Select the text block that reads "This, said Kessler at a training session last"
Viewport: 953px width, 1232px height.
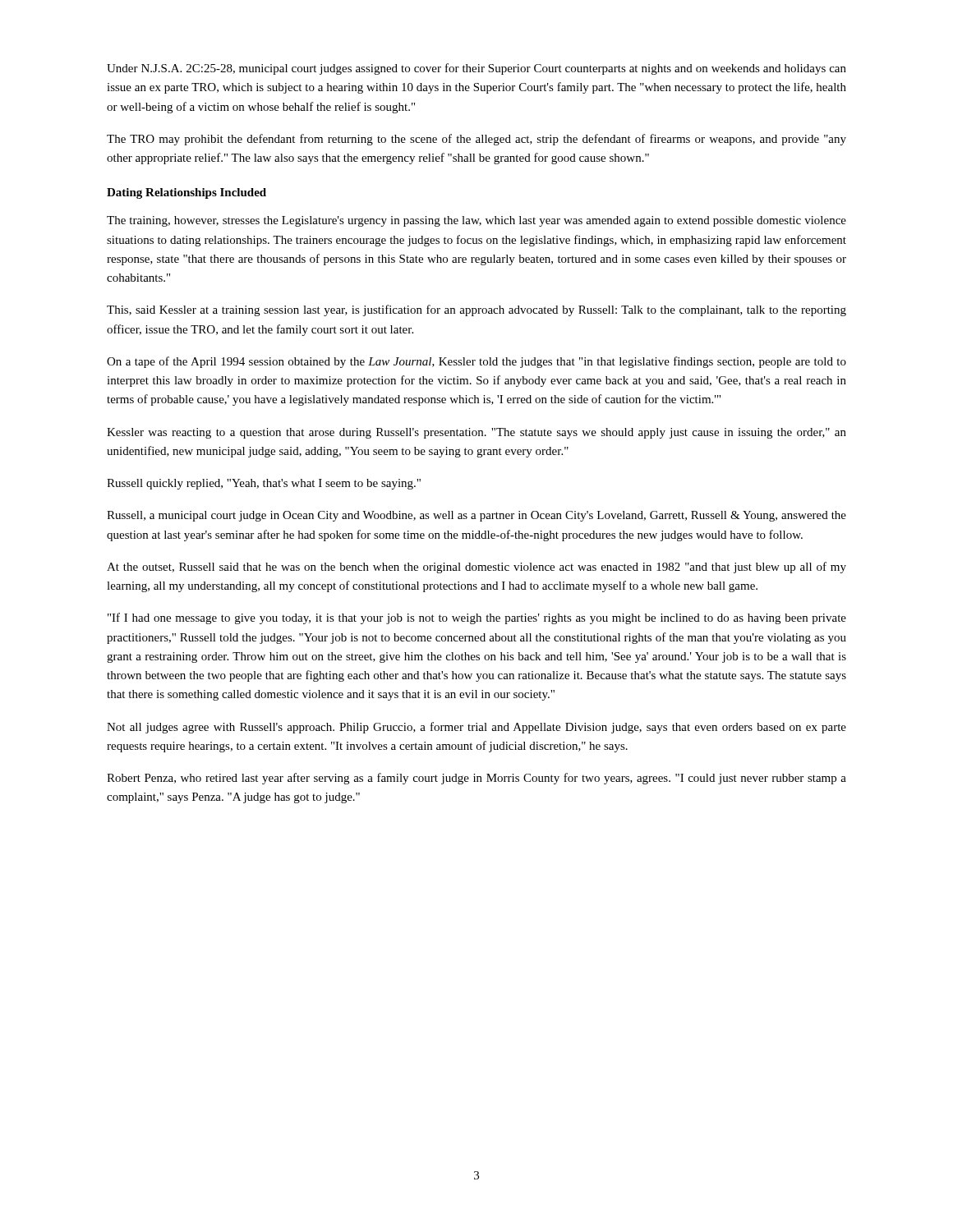pyautogui.click(x=476, y=319)
